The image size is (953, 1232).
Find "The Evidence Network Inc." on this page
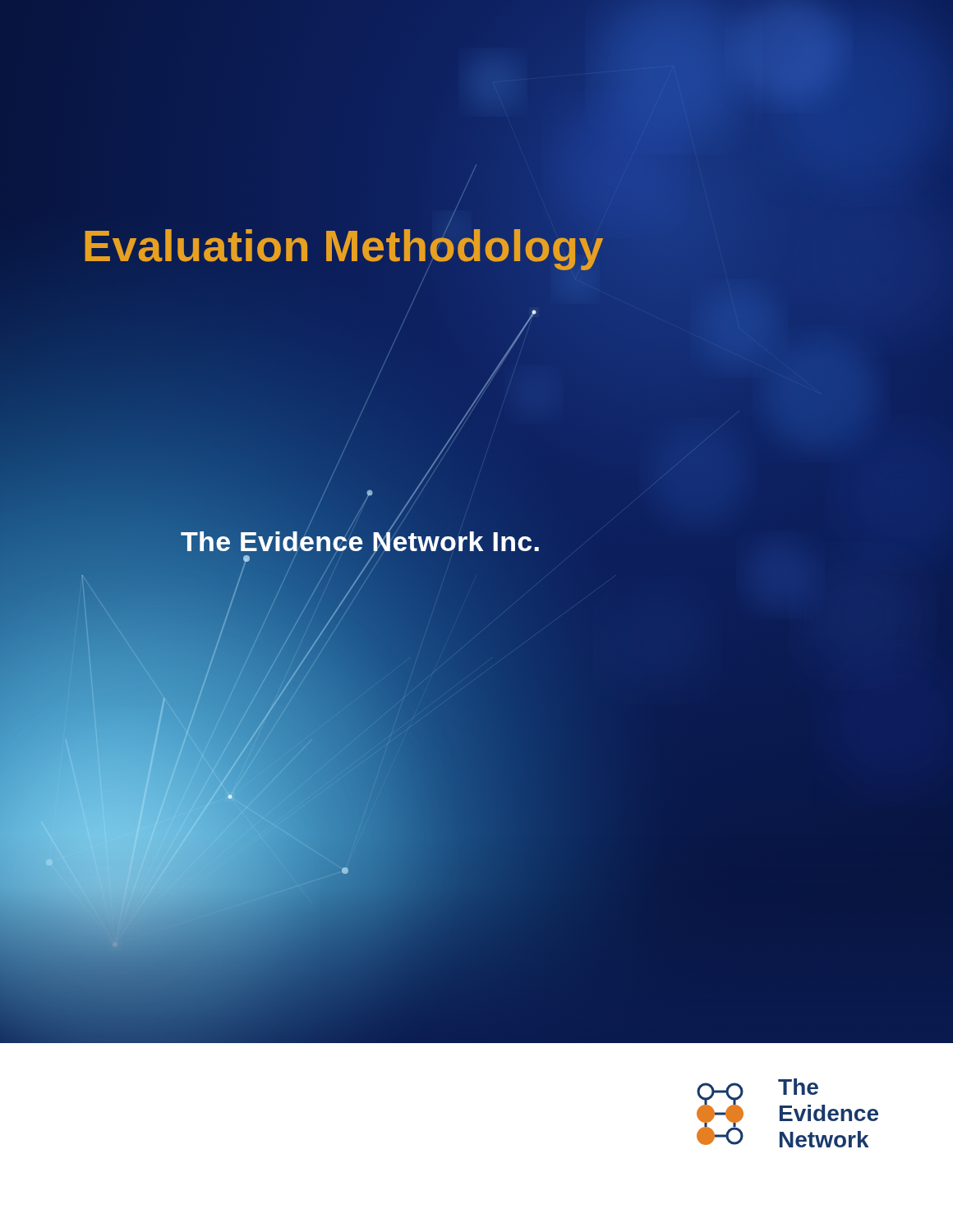pos(468,542)
